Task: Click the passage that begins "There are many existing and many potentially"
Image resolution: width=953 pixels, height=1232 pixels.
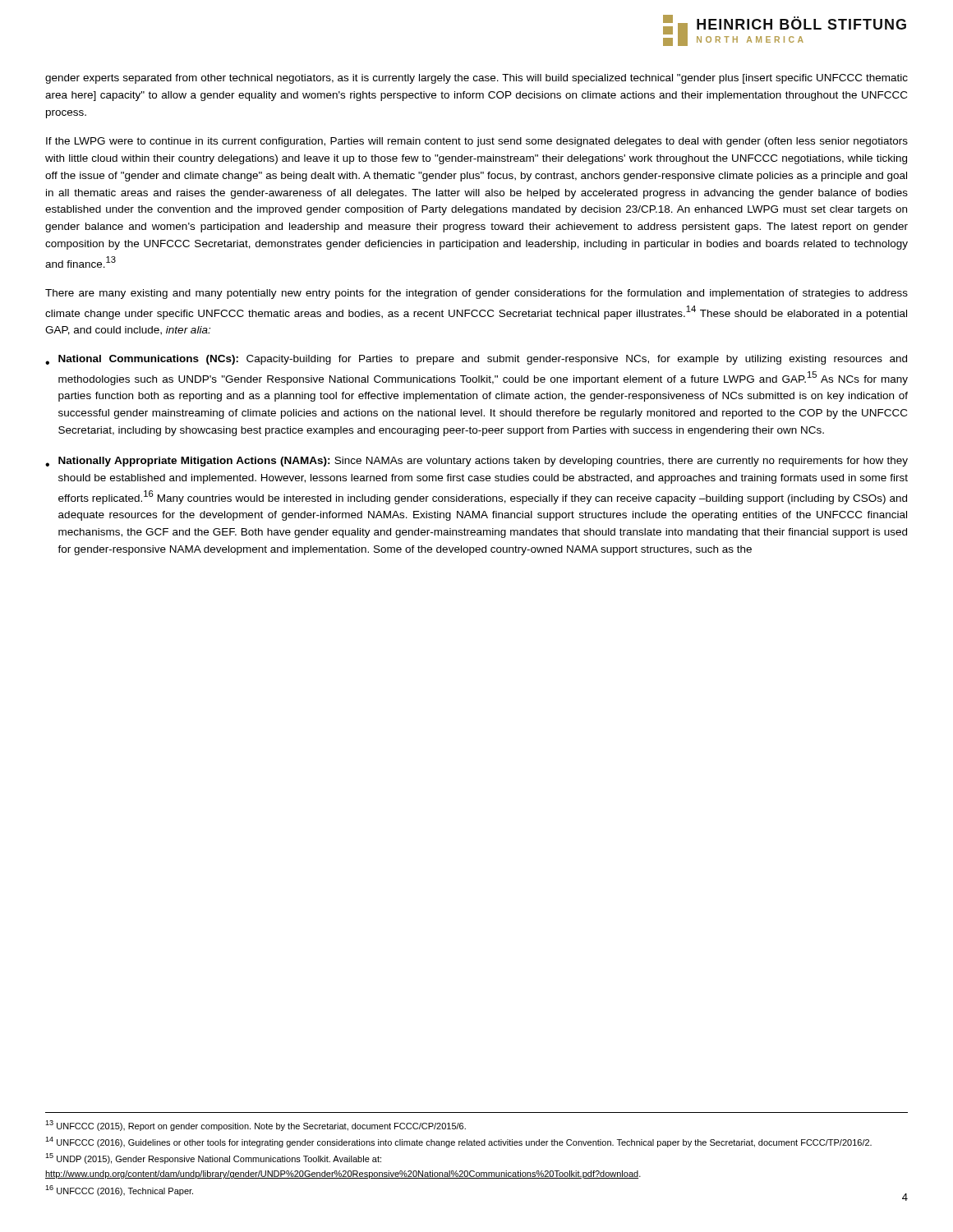Action: pyautogui.click(x=476, y=311)
